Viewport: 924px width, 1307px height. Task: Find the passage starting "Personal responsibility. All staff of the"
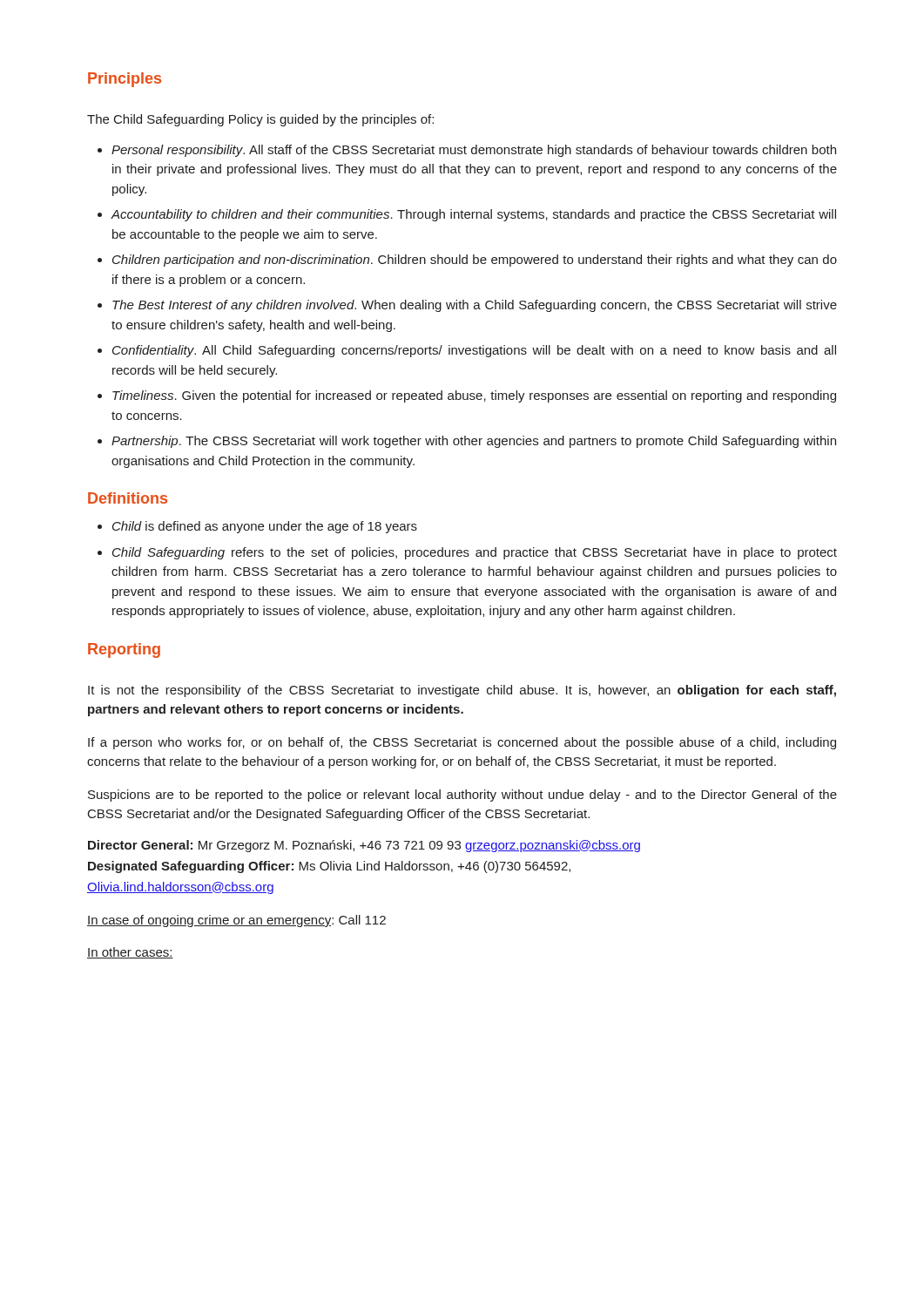474,169
